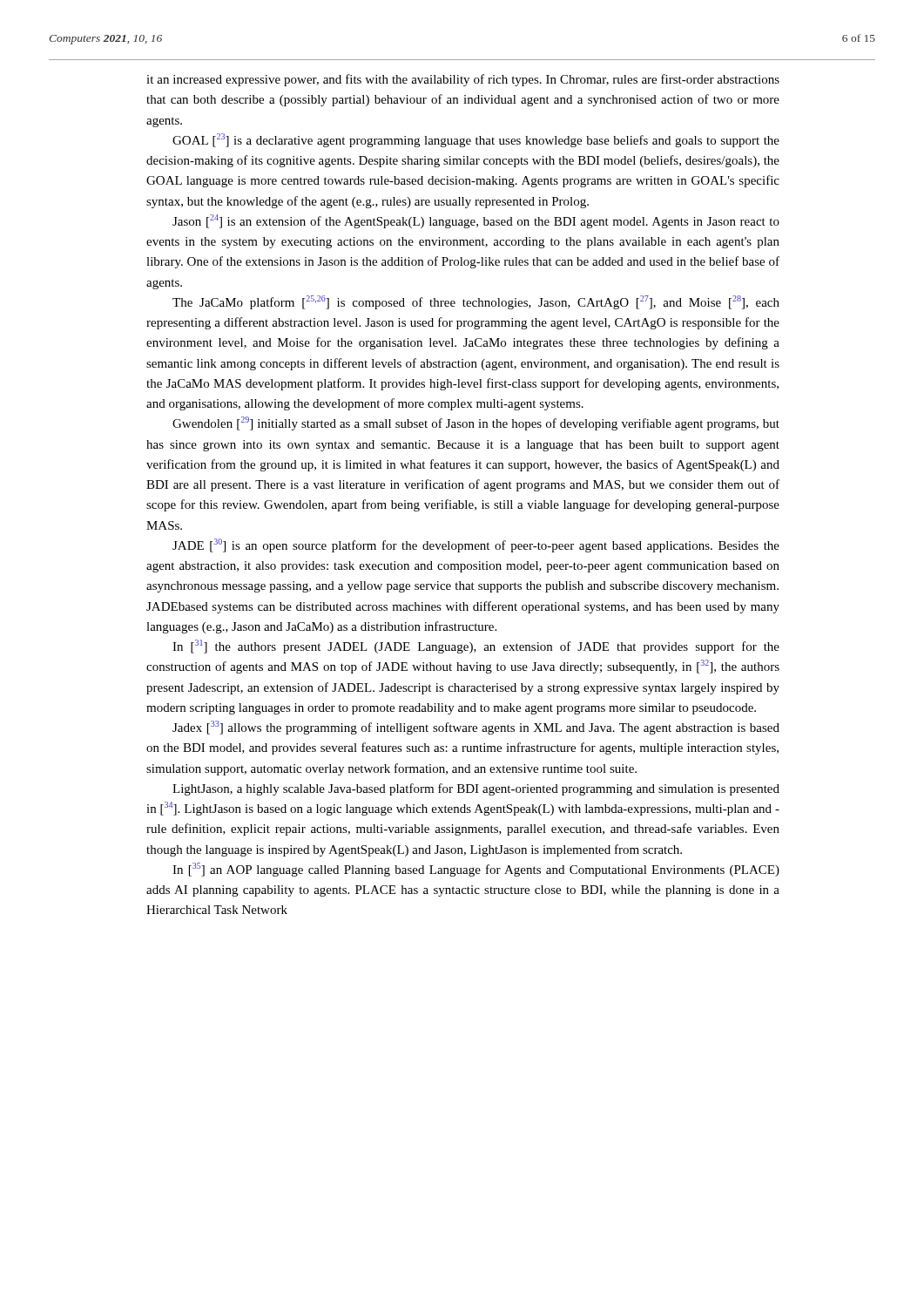Find the text starting "it an increased expressive power, and"
This screenshot has width=924, height=1307.
point(463,100)
